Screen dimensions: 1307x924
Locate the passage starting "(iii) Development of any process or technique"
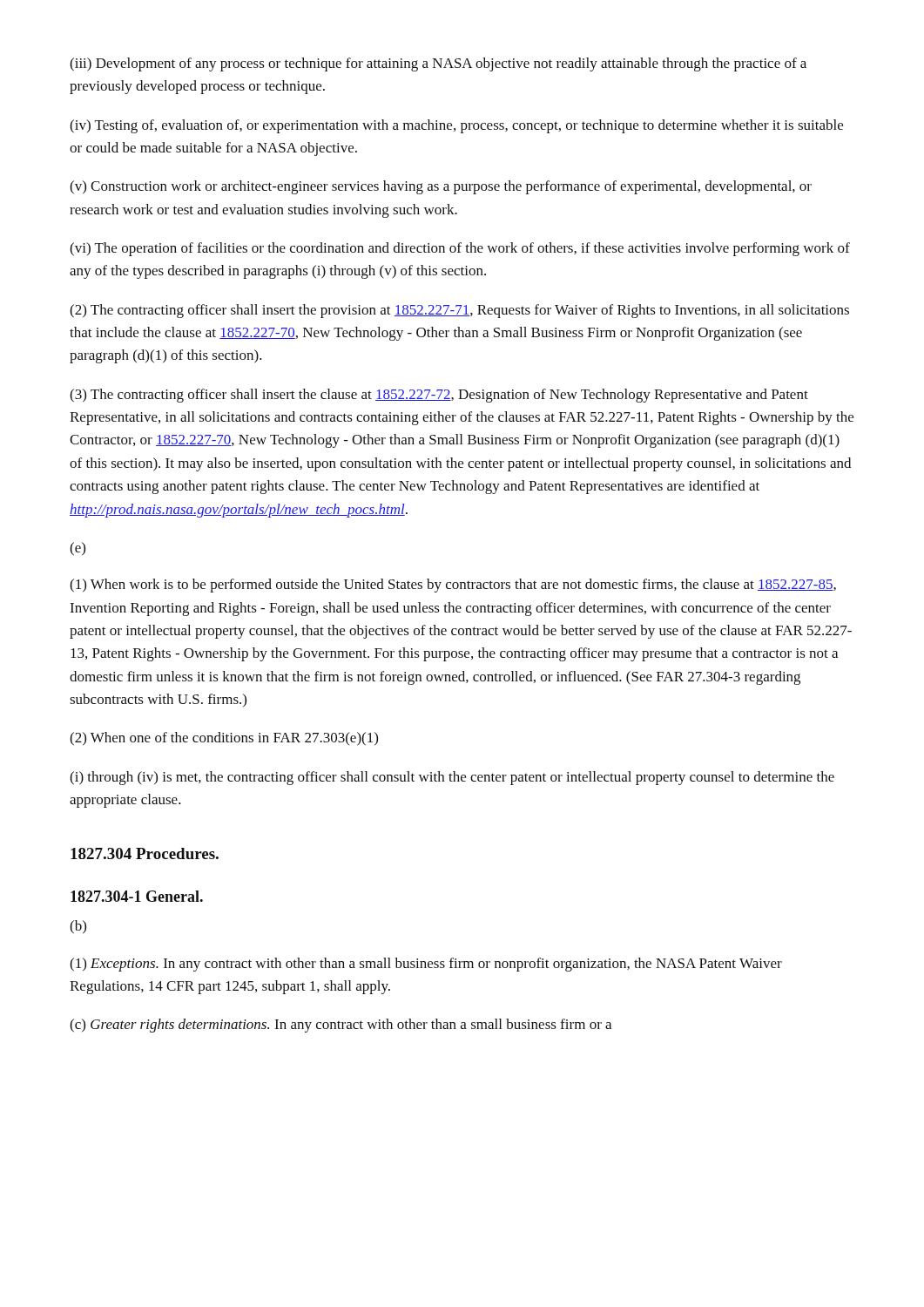pyautogui.click(x=438, y=75)
